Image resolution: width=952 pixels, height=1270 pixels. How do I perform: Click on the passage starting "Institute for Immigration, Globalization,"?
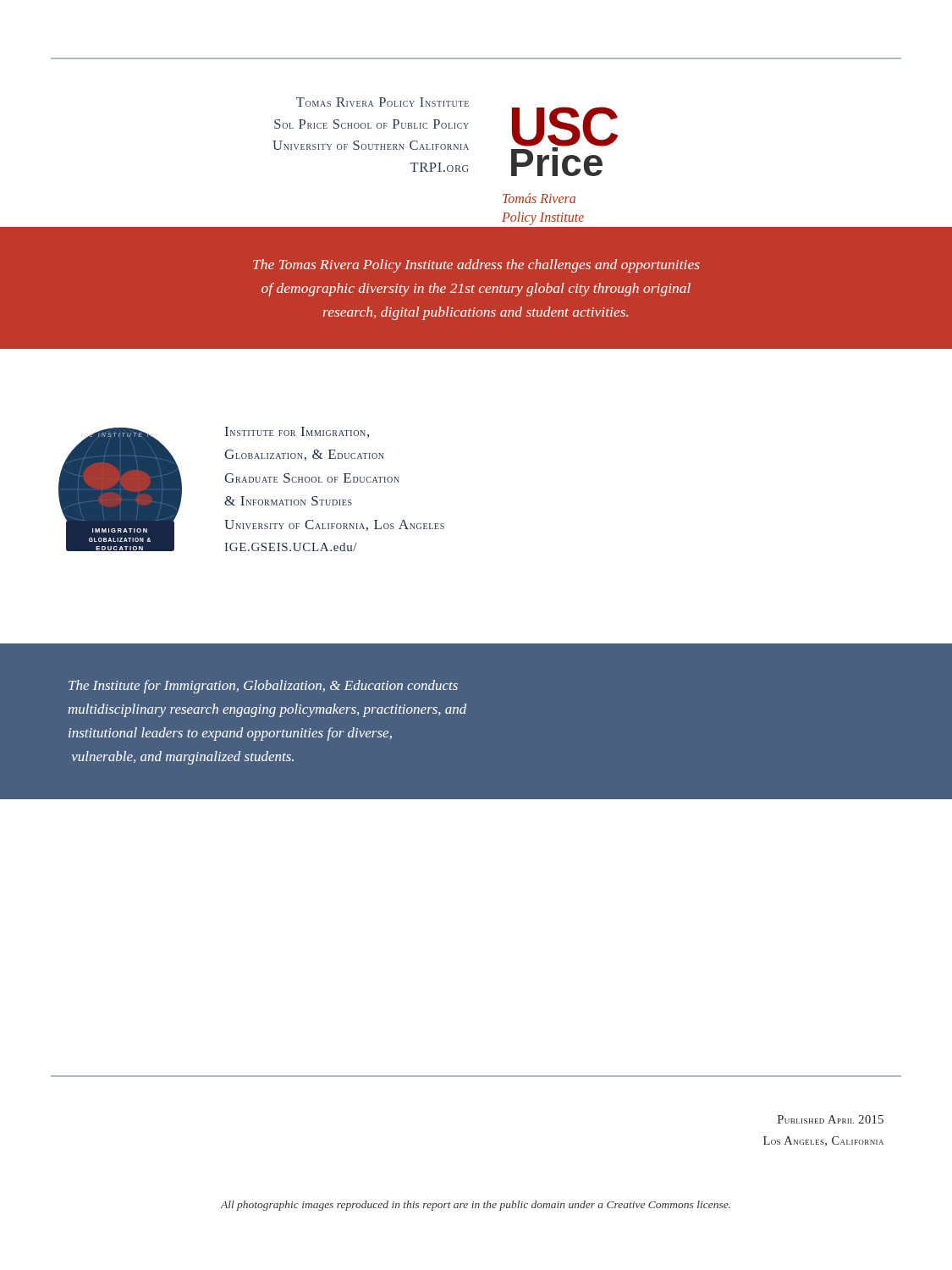click(335, 489)
